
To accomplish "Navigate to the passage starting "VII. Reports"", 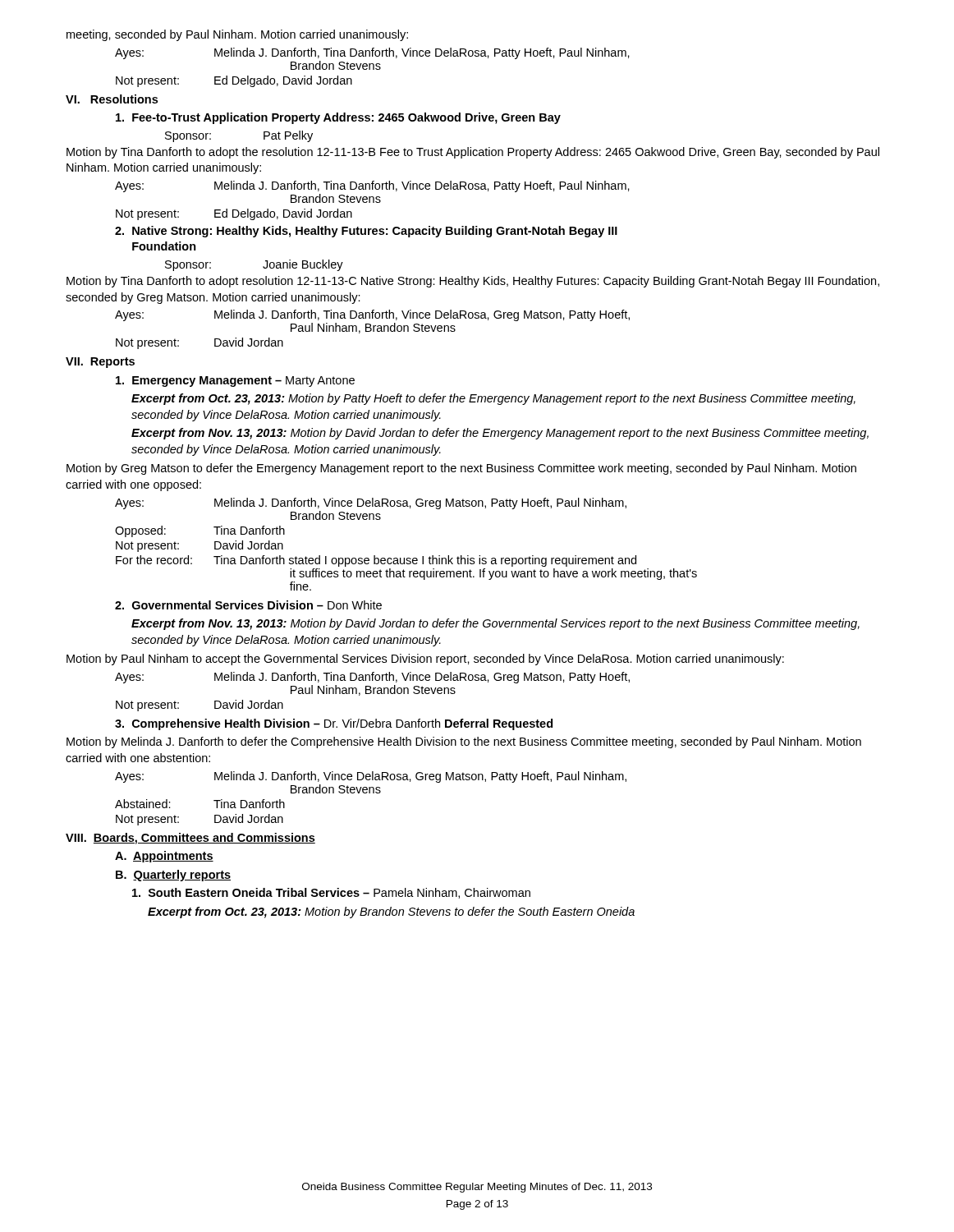I will pos(100,363).
